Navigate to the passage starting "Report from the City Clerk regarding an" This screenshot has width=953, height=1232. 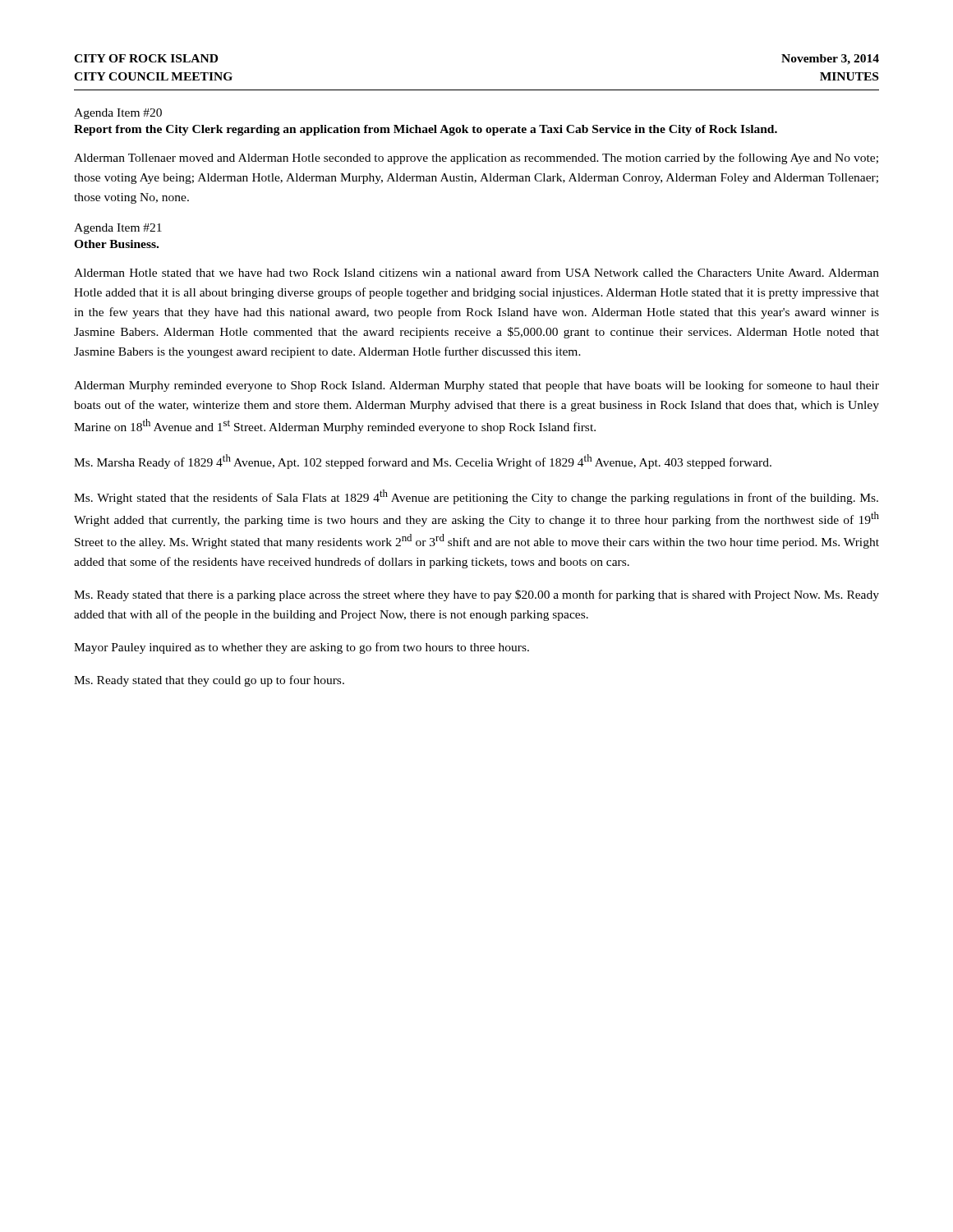click(426, 129)
